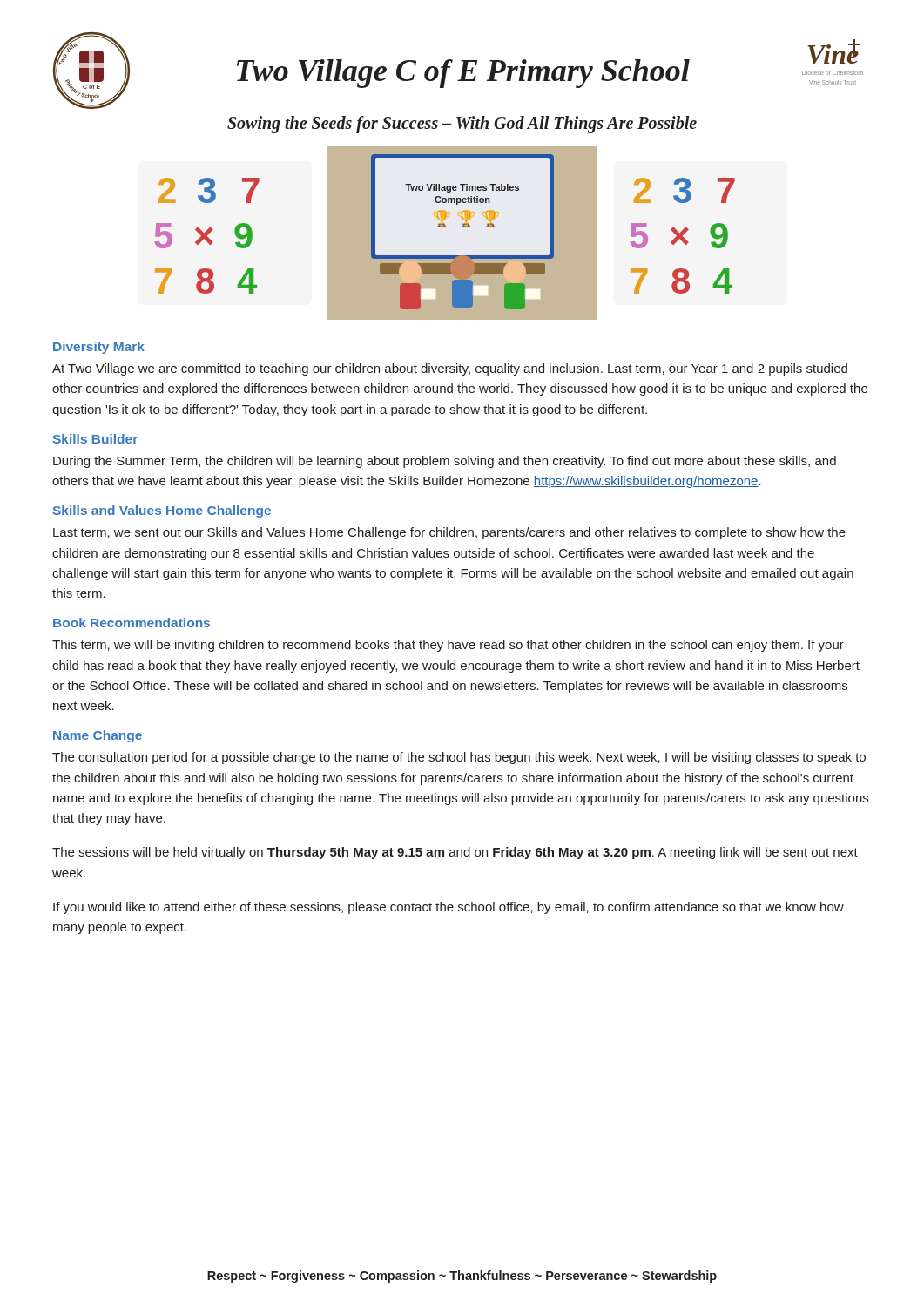Navigate to the passage starting "Book Recommendations"

131,623
